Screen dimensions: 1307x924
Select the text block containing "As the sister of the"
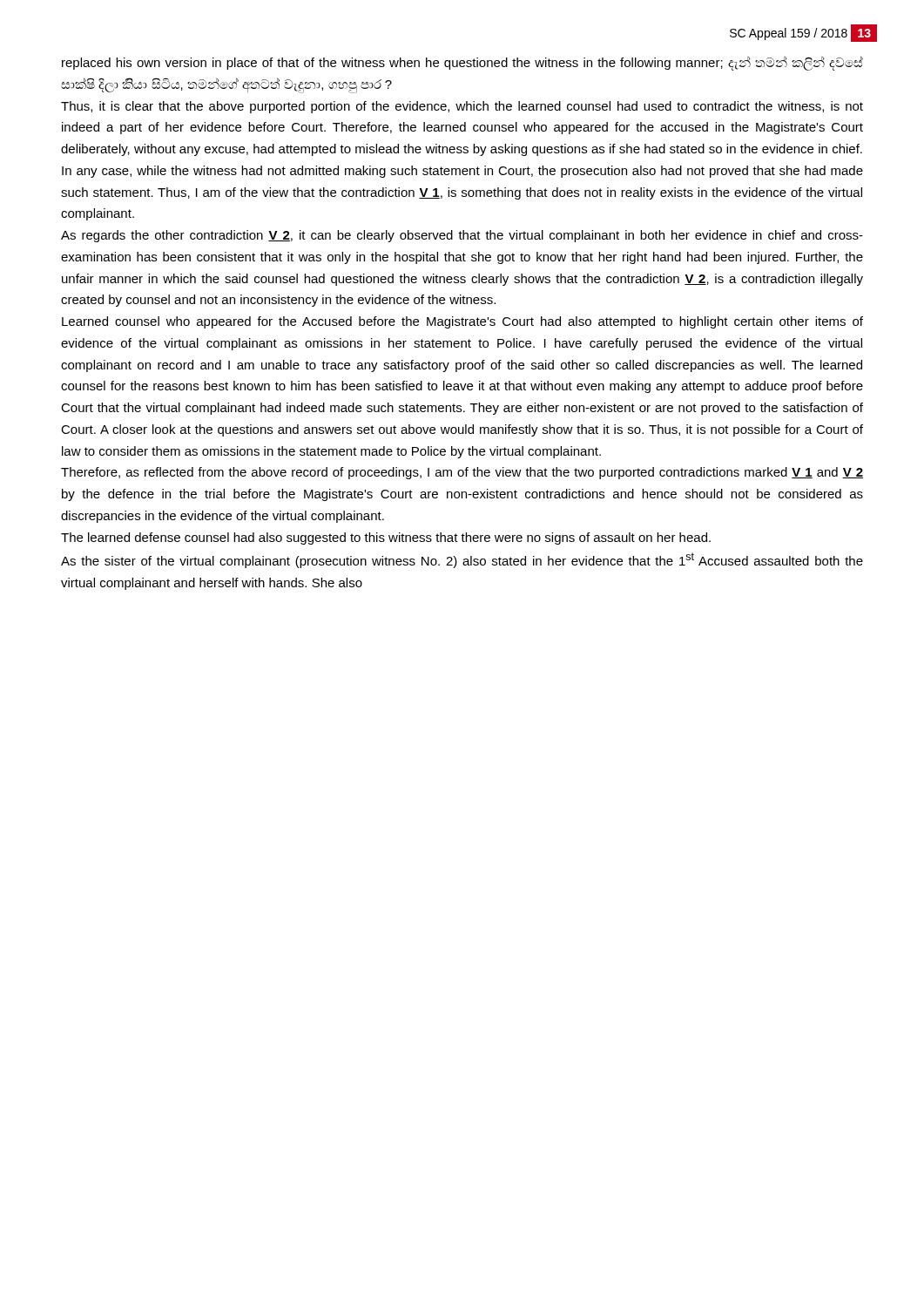[x=462, y=570]
